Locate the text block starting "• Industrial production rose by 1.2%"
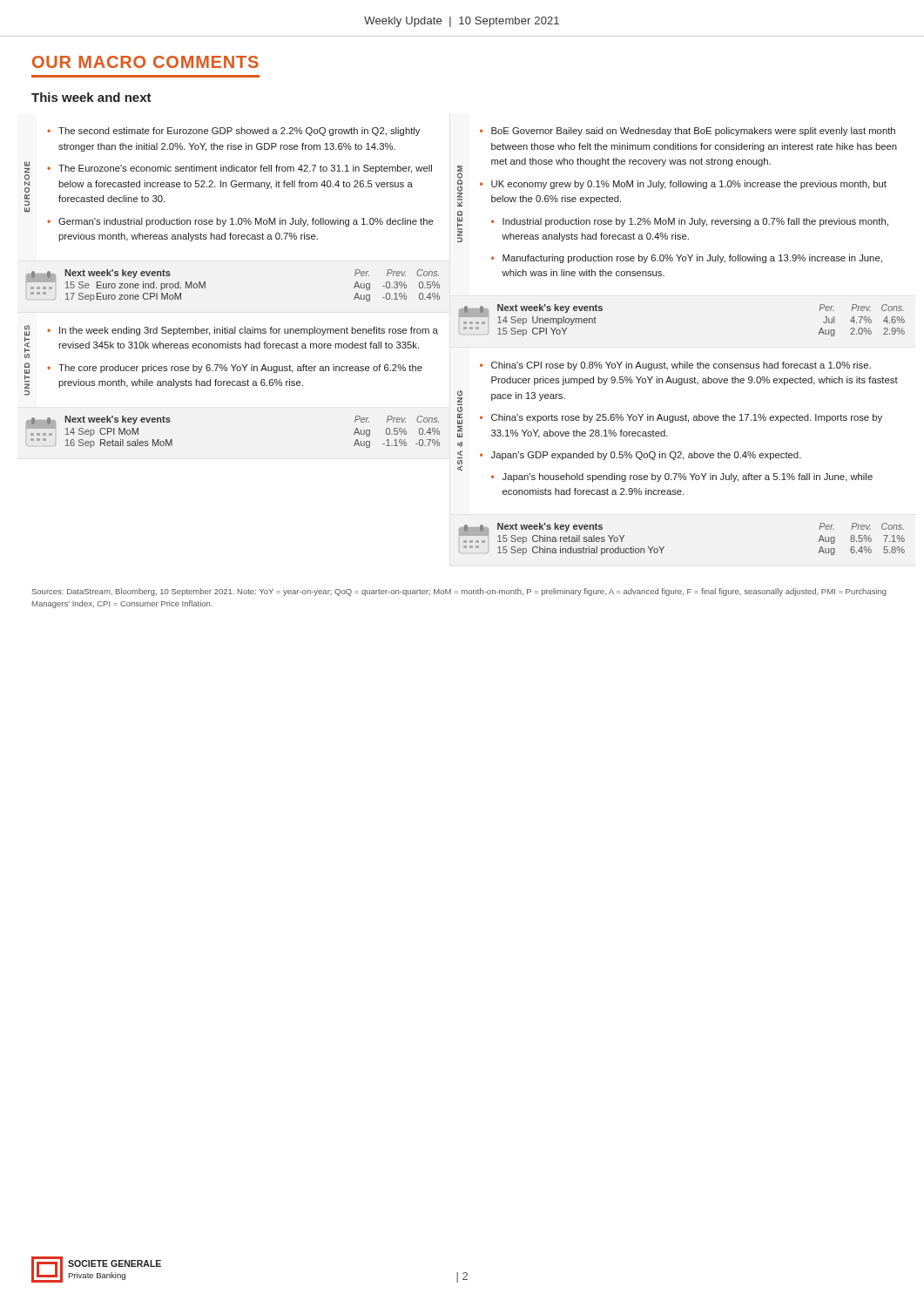 pos(690,228)
